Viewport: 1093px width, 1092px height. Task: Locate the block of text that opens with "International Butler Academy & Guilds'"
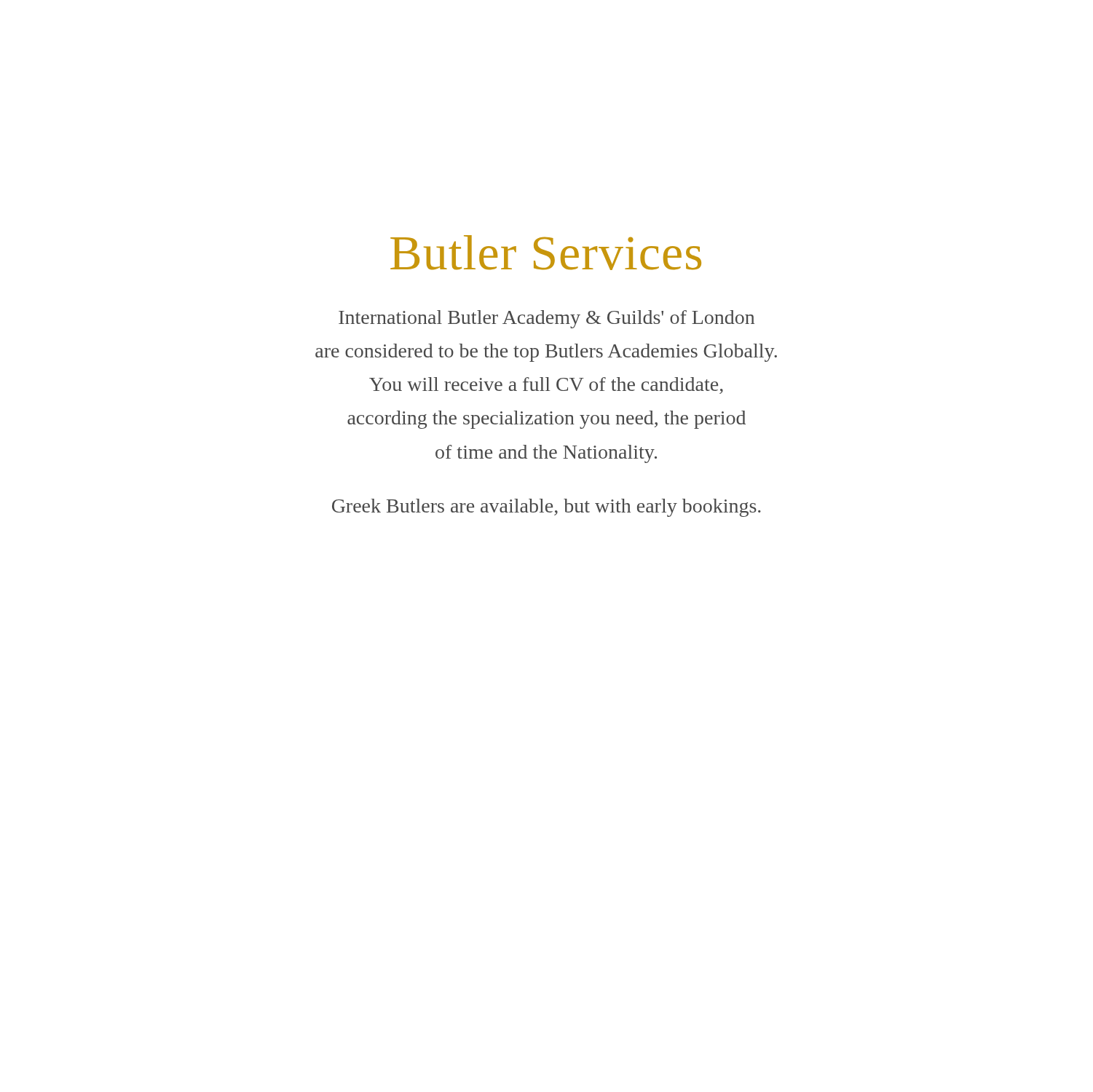click(x=546, y=412)
